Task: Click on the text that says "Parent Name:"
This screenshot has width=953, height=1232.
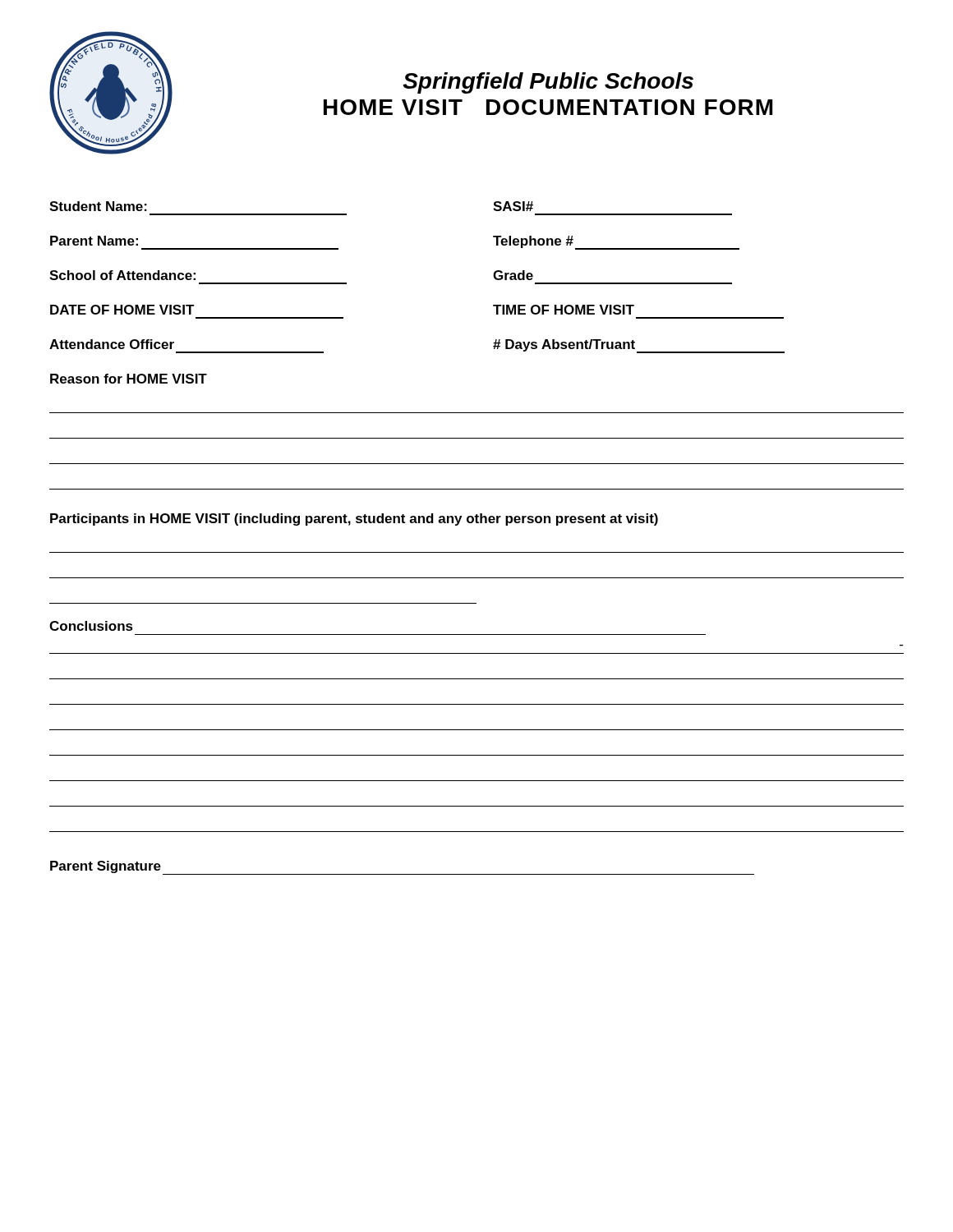Action: (x=194, y=241)
